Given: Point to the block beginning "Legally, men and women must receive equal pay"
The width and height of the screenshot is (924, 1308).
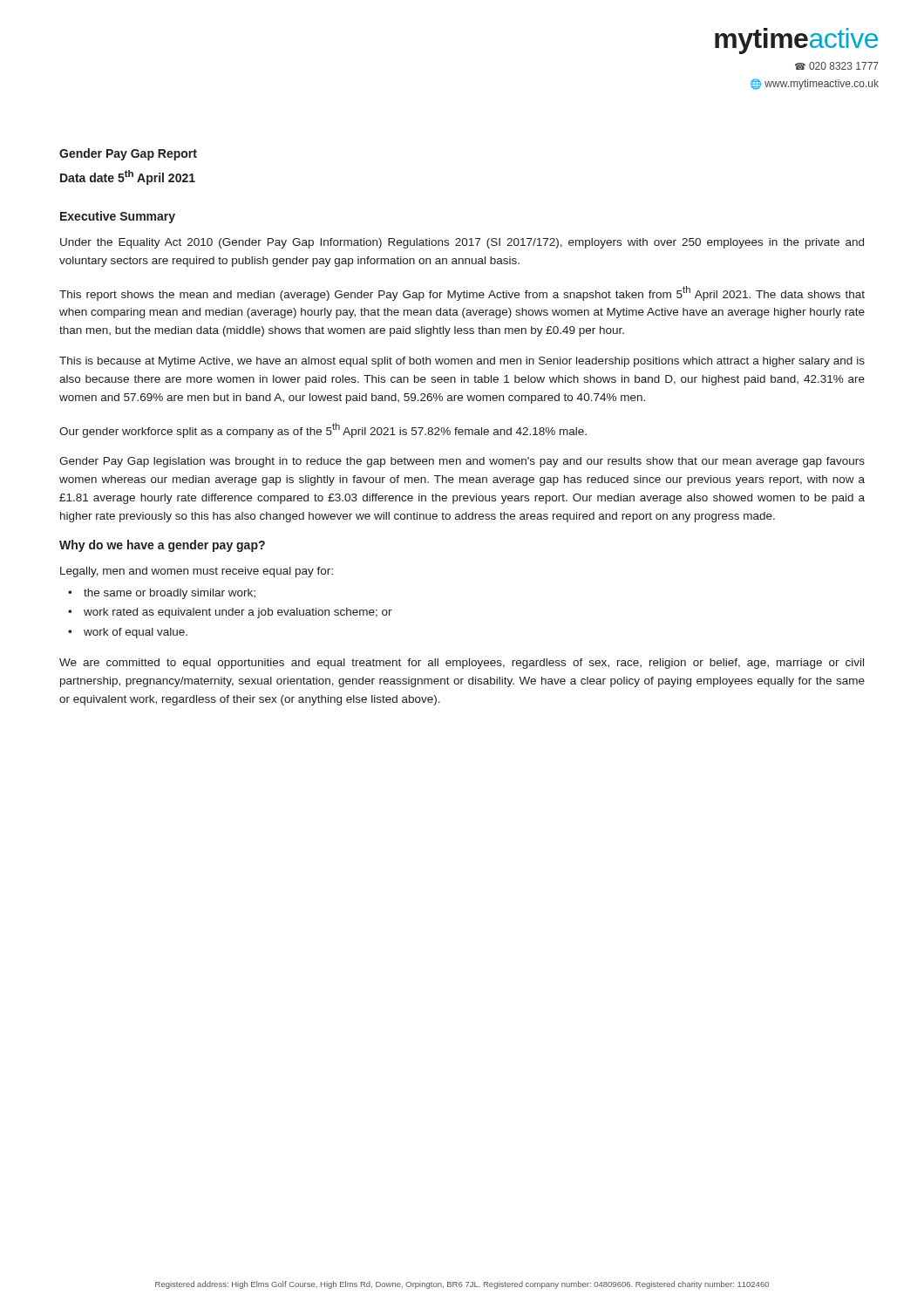Looking at the screenshot, I should tap(197, 570).
